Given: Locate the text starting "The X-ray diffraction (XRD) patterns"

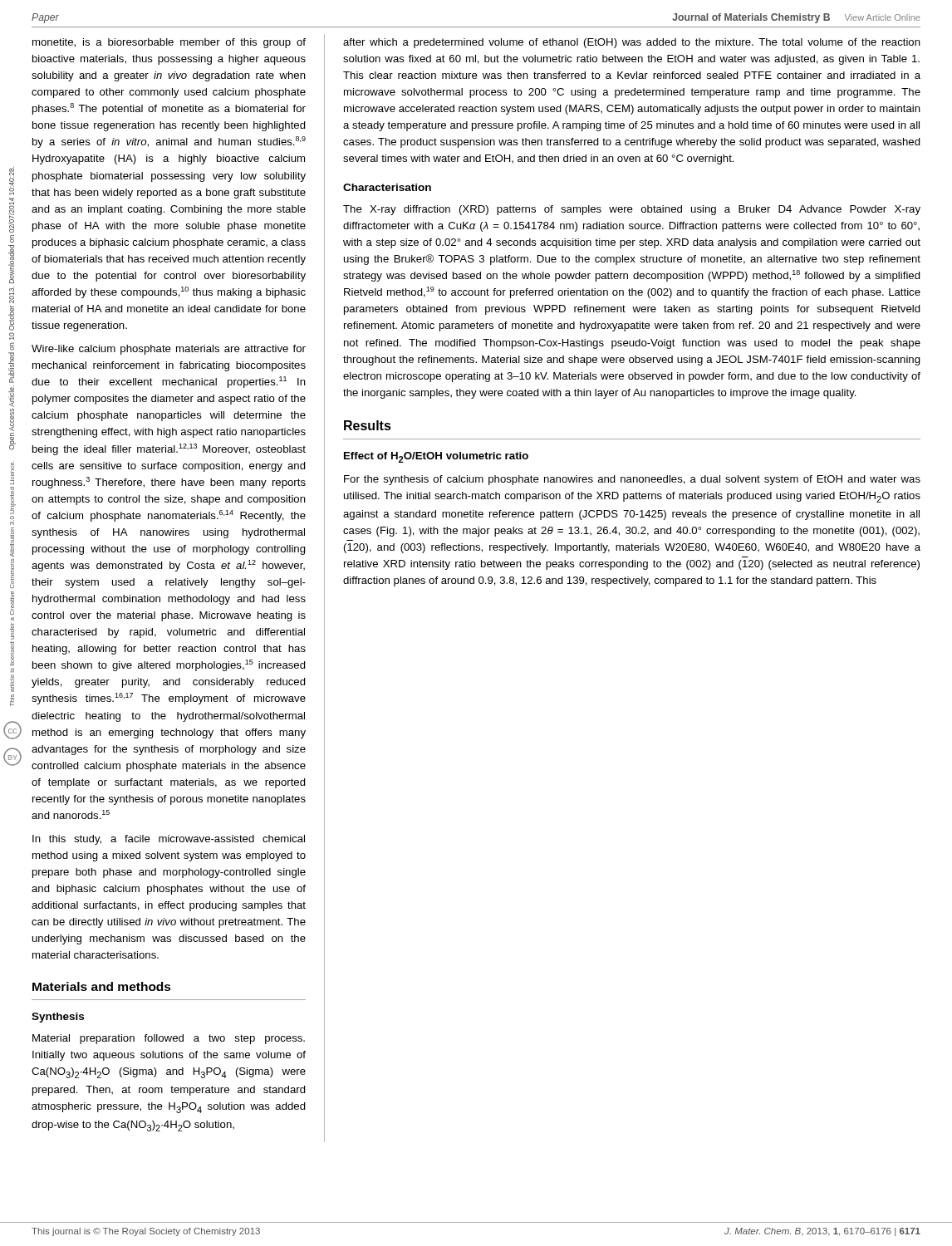Looking at the screenshot, I should (x=632, y=301).
